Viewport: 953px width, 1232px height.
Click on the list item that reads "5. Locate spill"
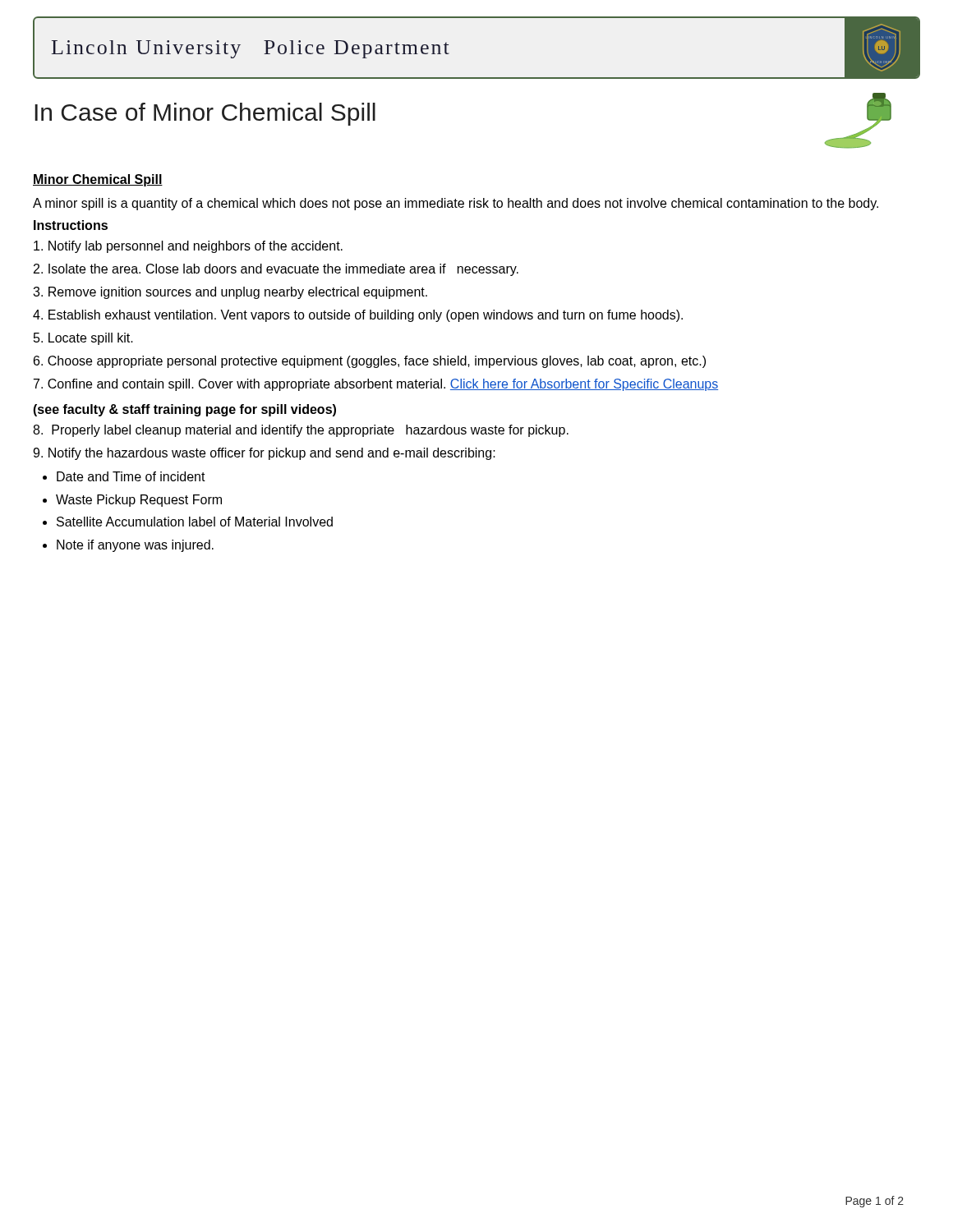83,338
